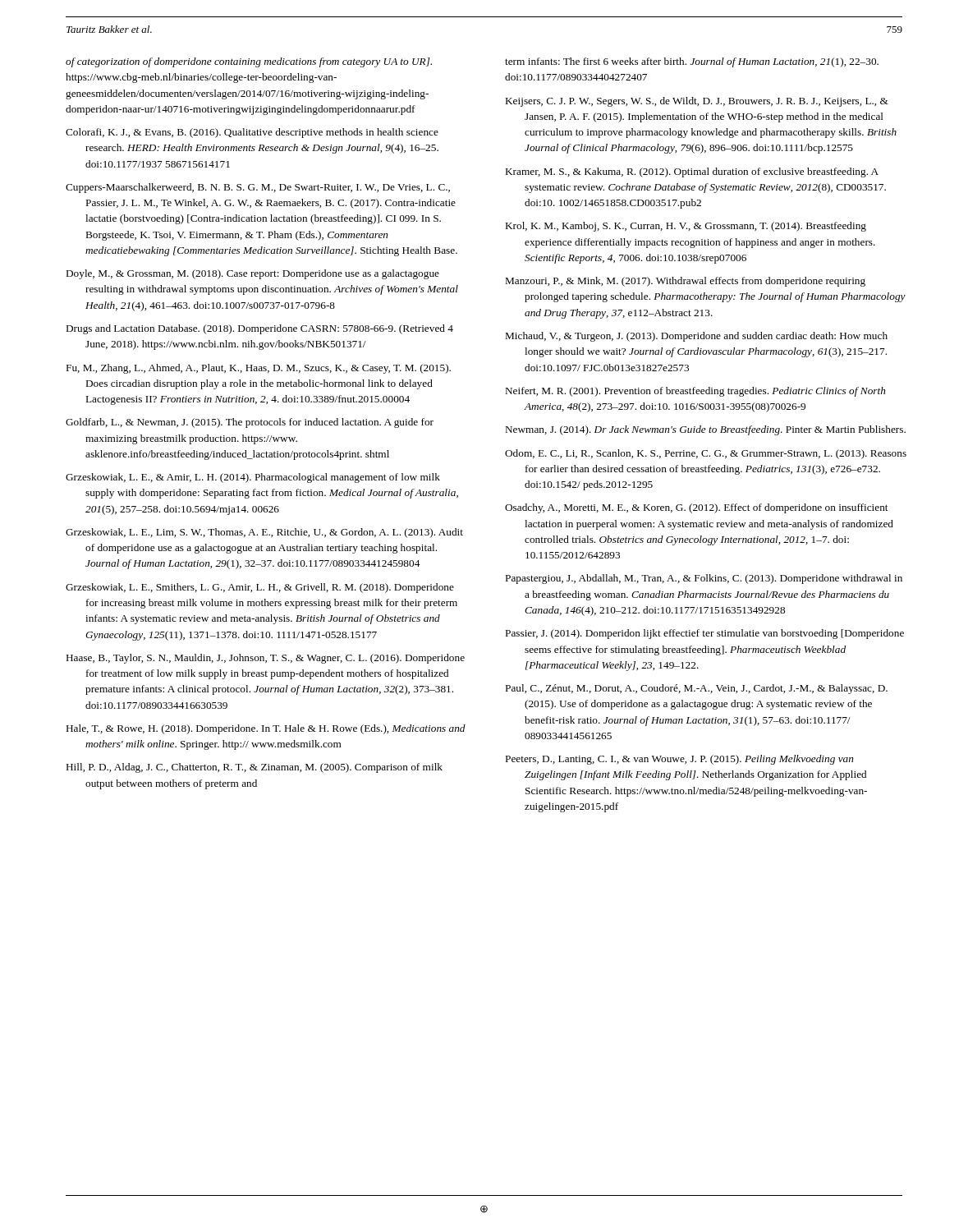Find the block on this page that starts "Colorafi, K. J., & Evans, B."
968x1232 pixels.
(x=252, y=148)
